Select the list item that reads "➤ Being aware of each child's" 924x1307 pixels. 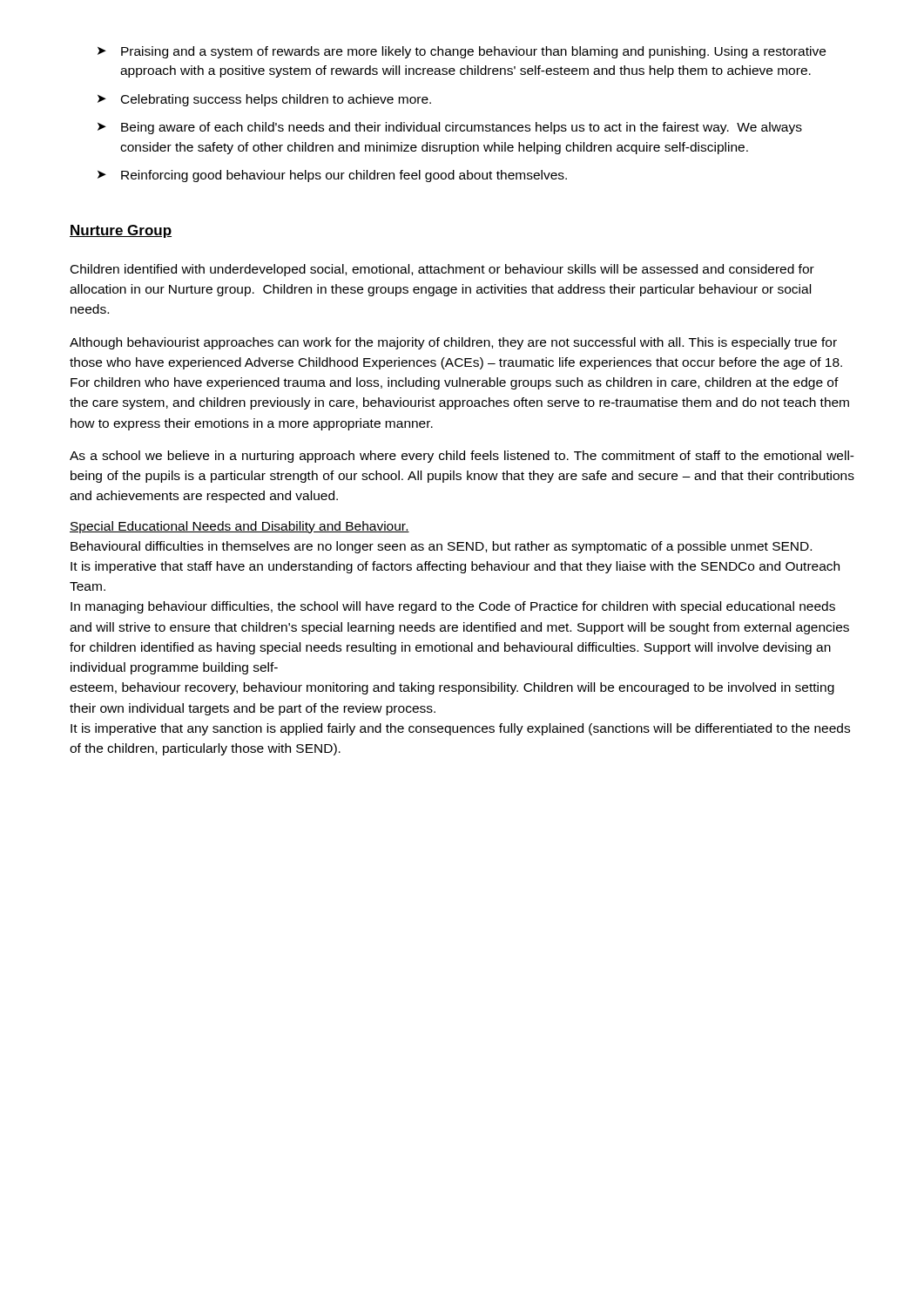point(475,138)
